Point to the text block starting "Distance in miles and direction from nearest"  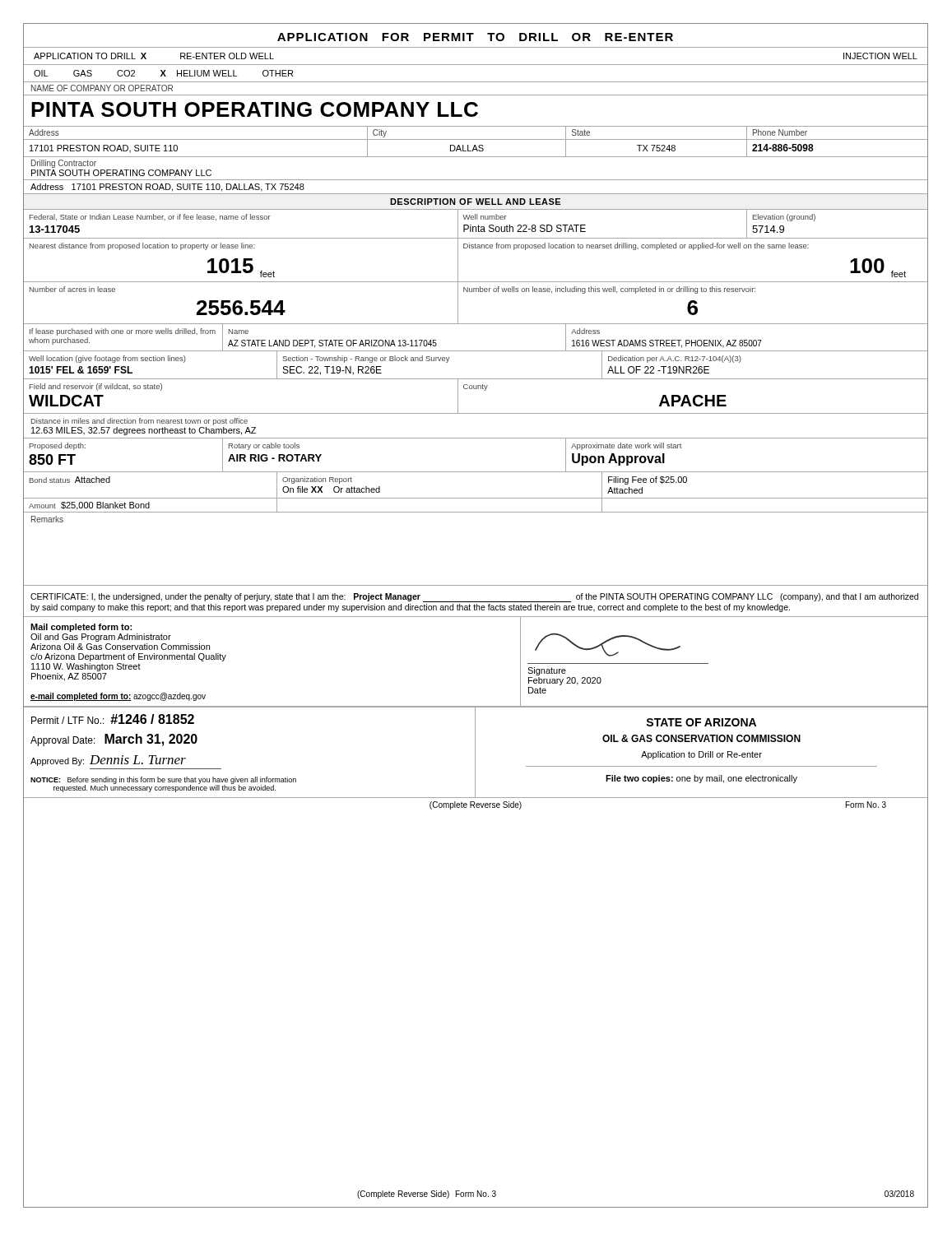coord(476,426)
